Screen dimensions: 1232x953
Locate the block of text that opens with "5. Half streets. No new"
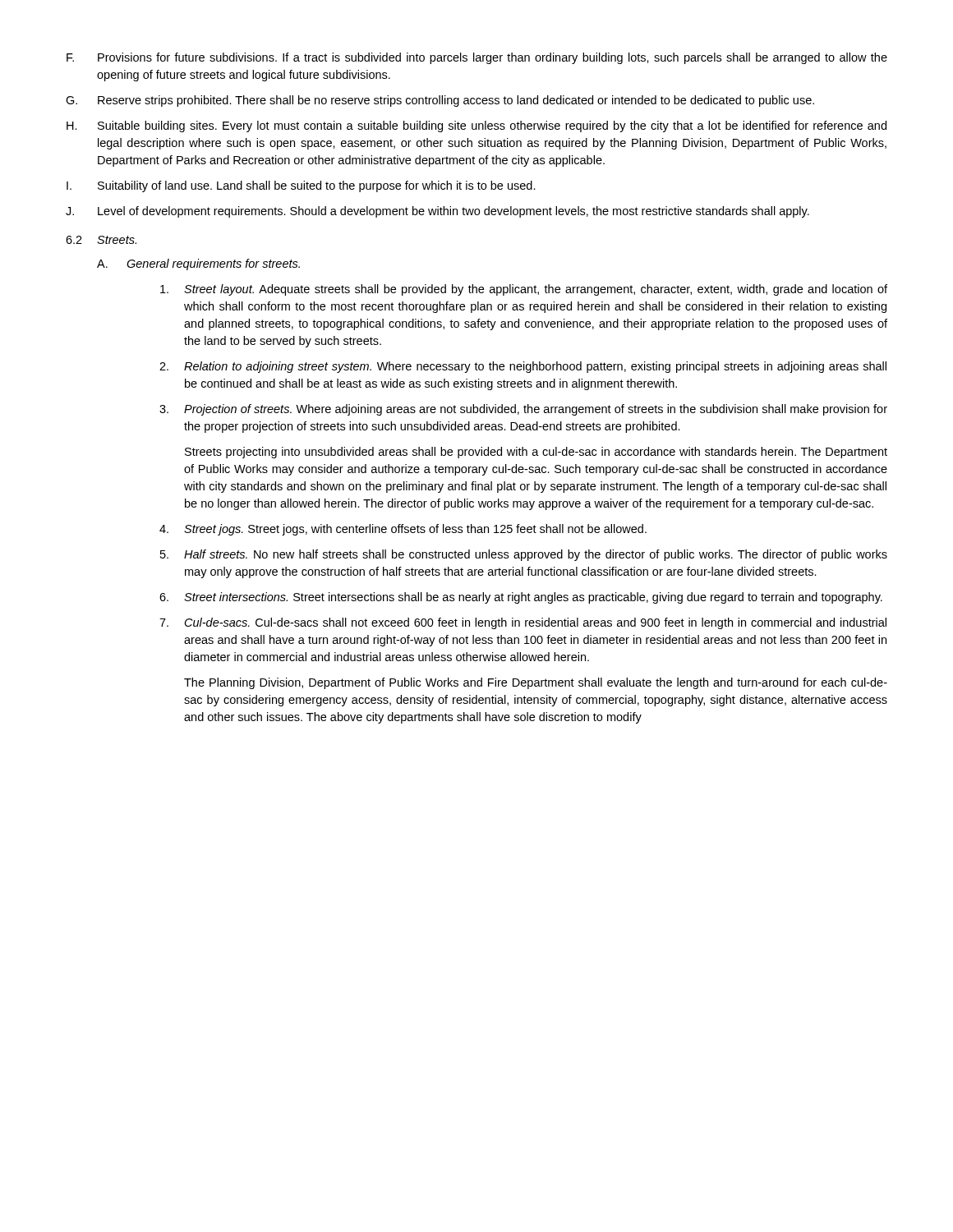[523, 564]
